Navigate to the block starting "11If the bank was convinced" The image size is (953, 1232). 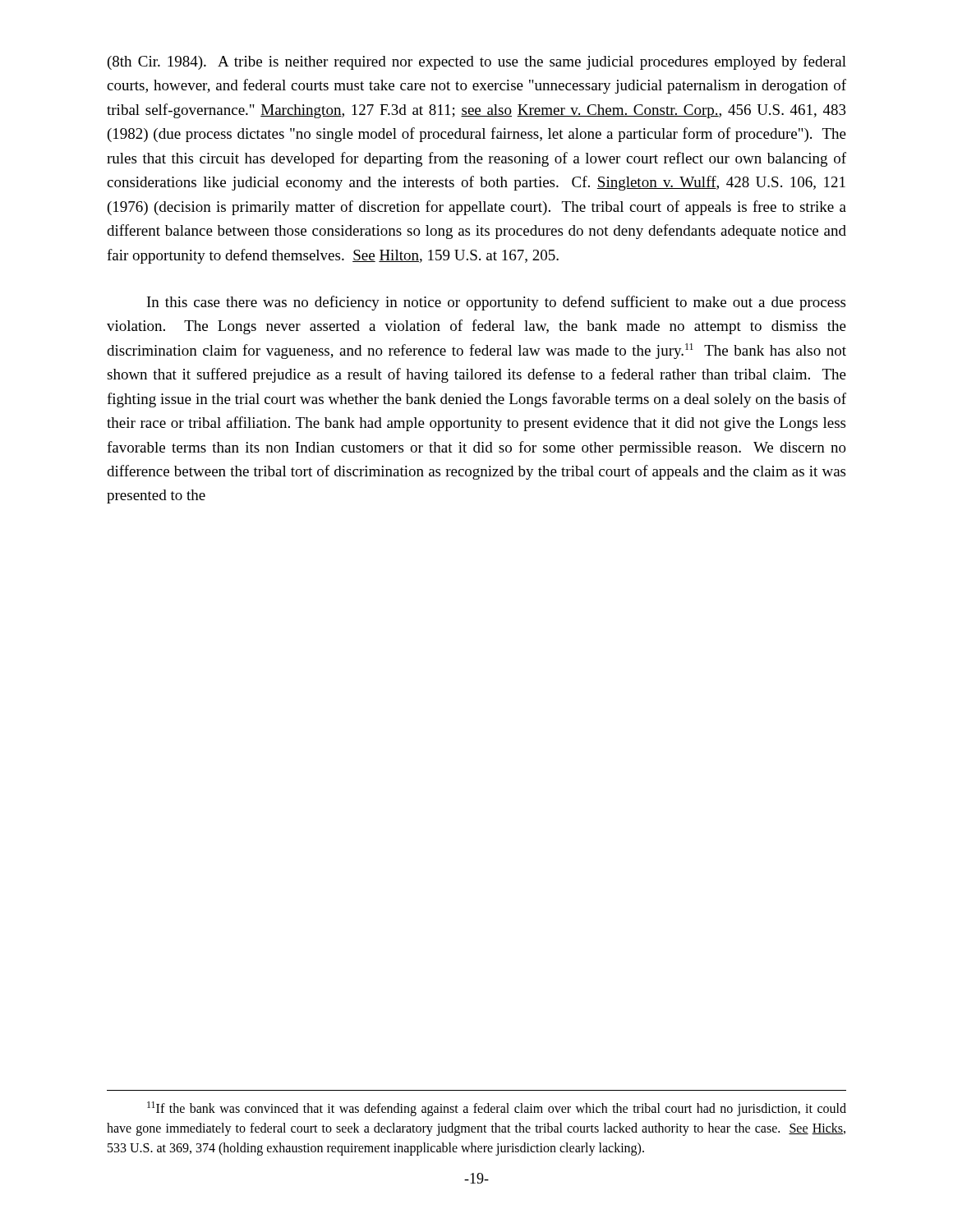[x=476, y=1127]
